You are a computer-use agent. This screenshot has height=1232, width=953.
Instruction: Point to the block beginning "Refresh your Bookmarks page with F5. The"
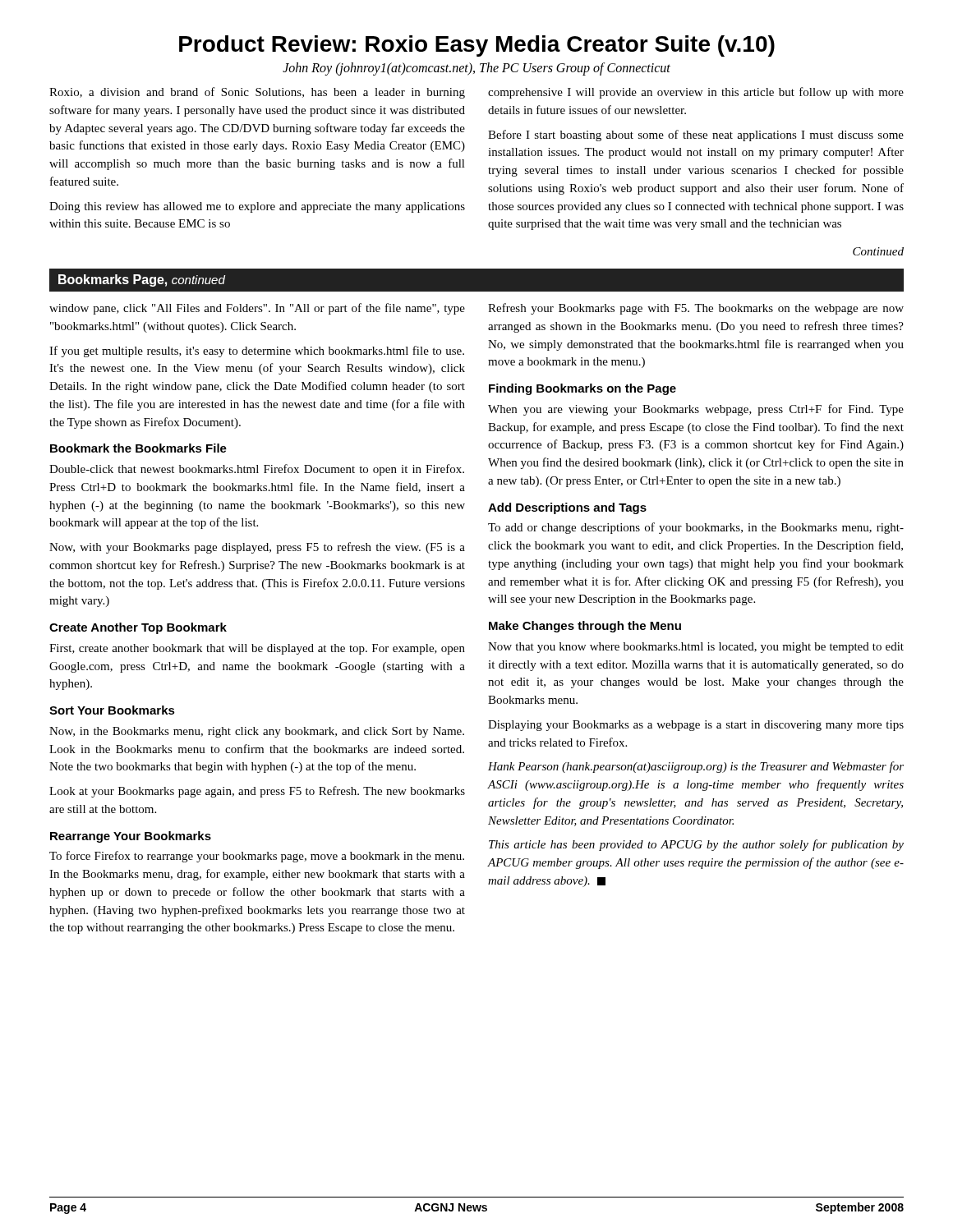(x=696, y=335)
